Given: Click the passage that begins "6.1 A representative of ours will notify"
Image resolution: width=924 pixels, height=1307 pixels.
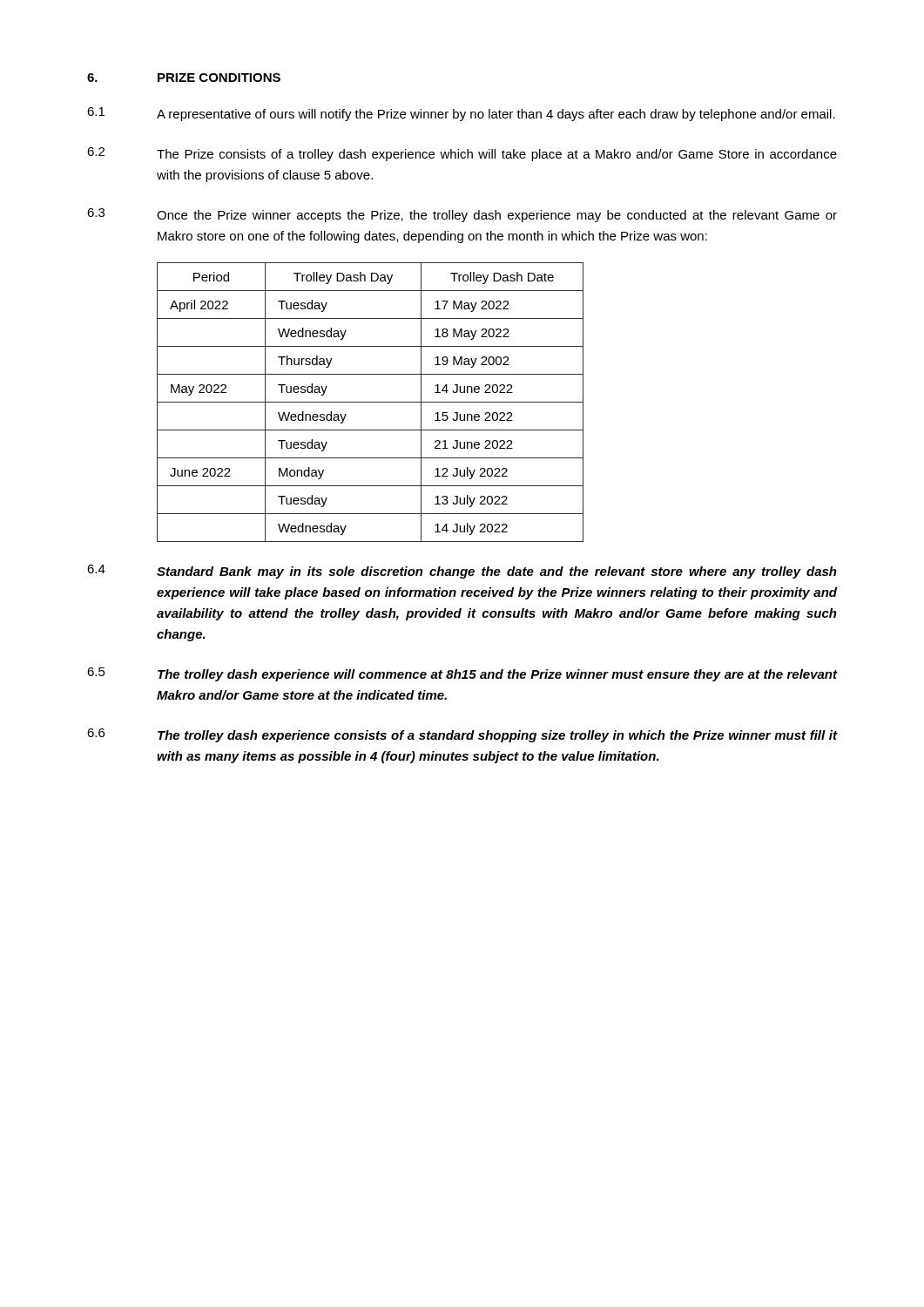Looking at the screenshot, I should 462,114.
